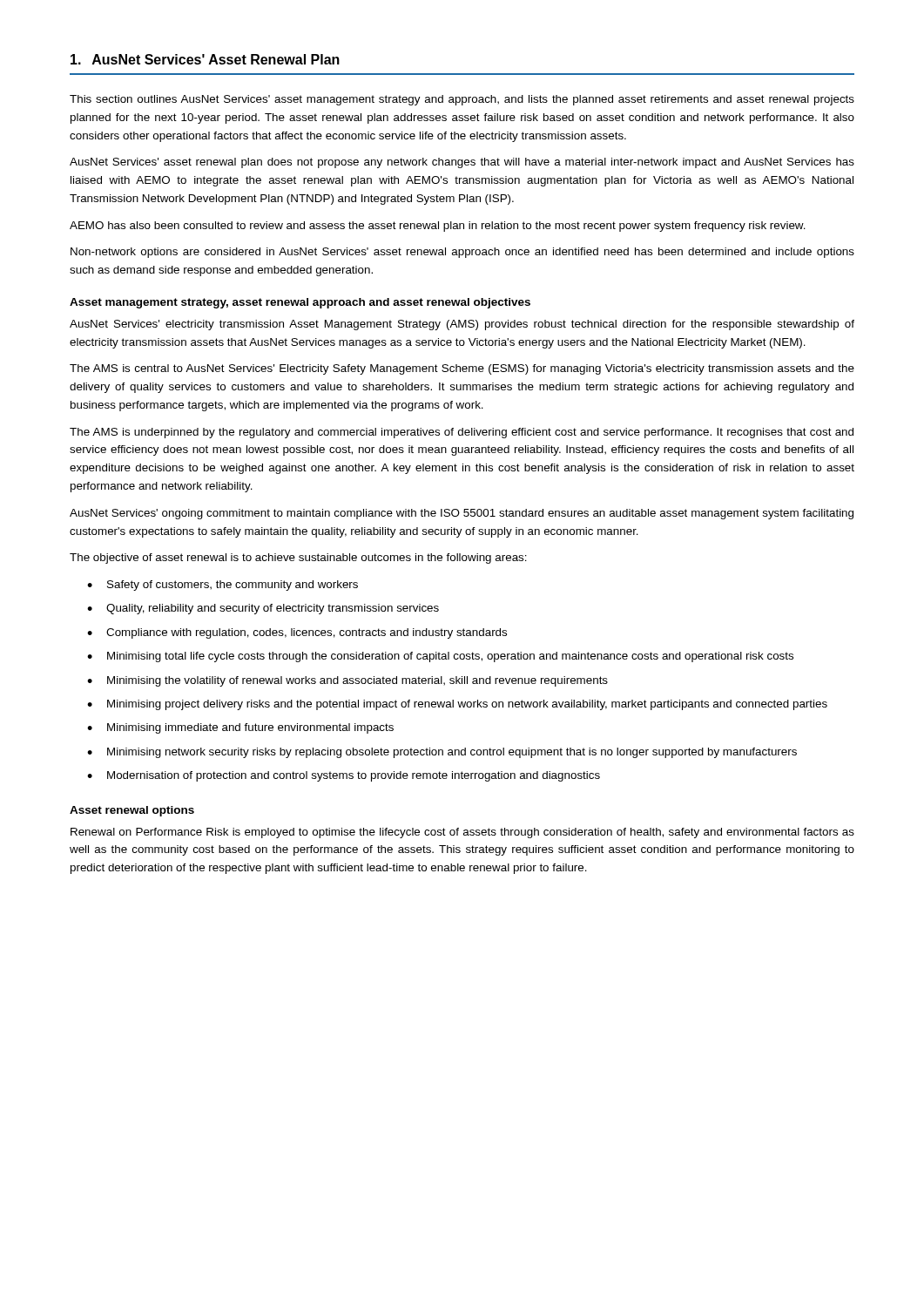The height and width of the screenshot is (1307, 924).
Task: Navigate to the text block starting "AusNet Services' asset"
Action: coord(462,181)
